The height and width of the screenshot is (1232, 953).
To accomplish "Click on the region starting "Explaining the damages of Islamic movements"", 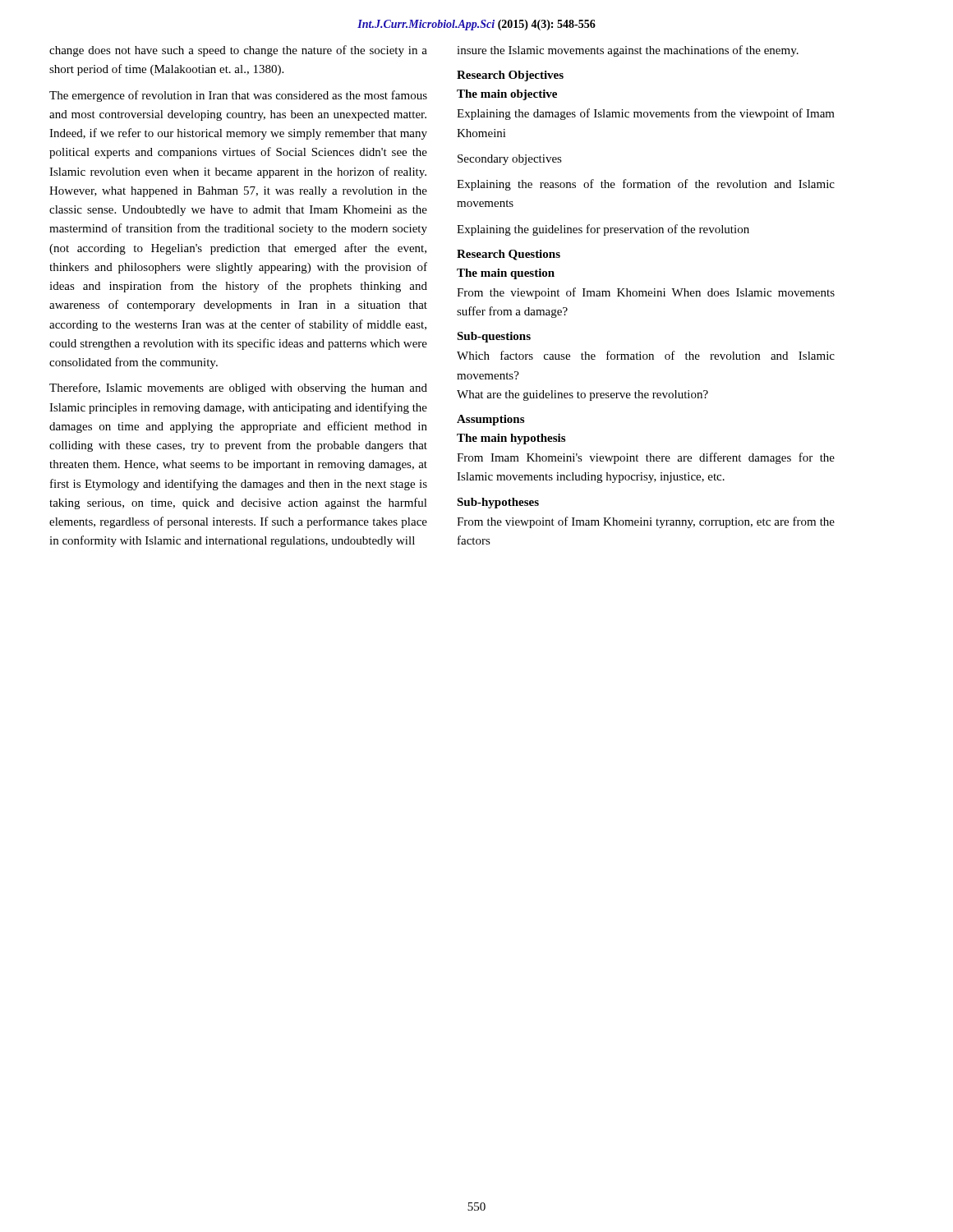I will [646, 124].
